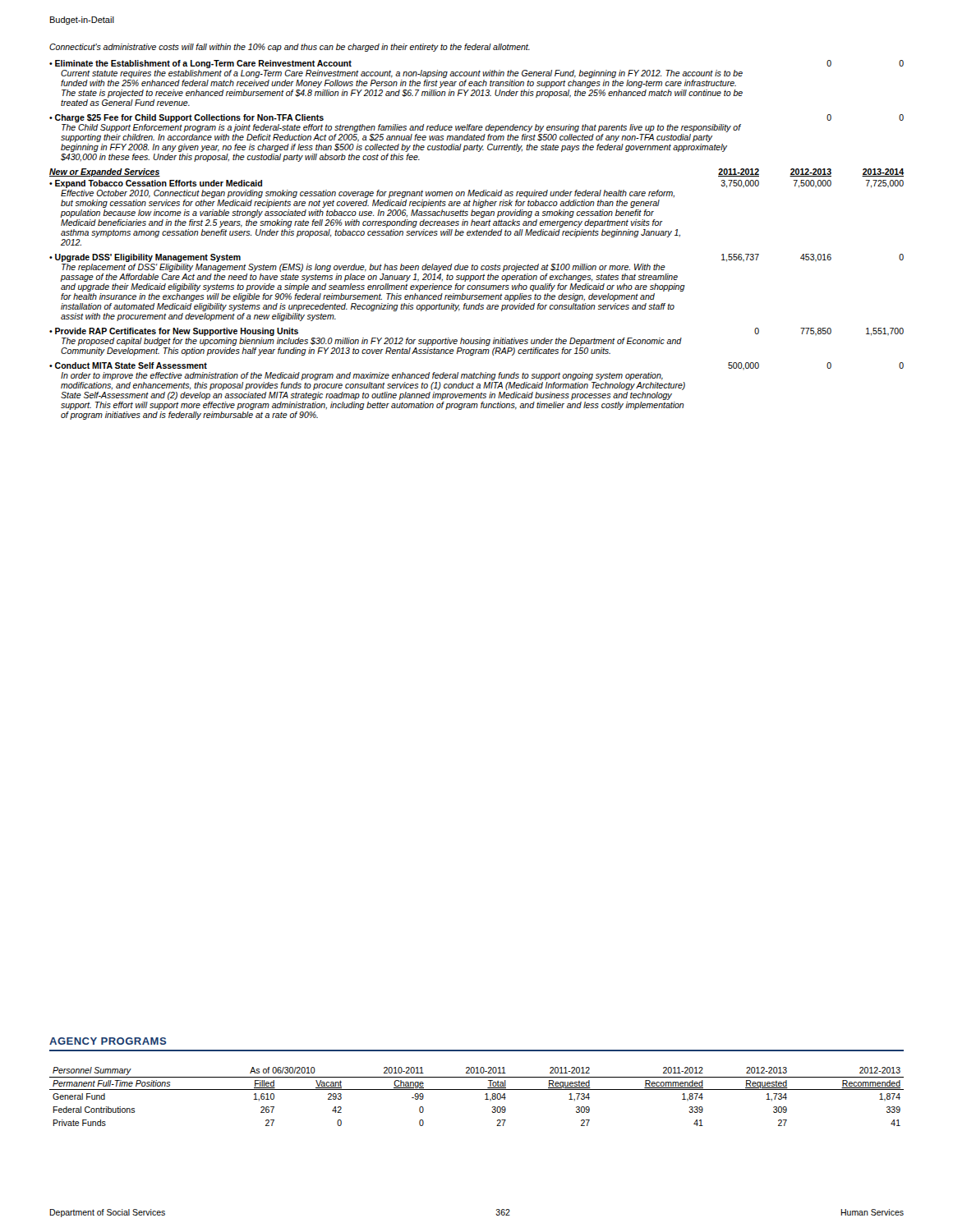Point to the block beginning "• Expand Tobacco Cessation Efforts under Medicaid Effective"
Screen dimensions: 1232x953
[x=476, y=213]
